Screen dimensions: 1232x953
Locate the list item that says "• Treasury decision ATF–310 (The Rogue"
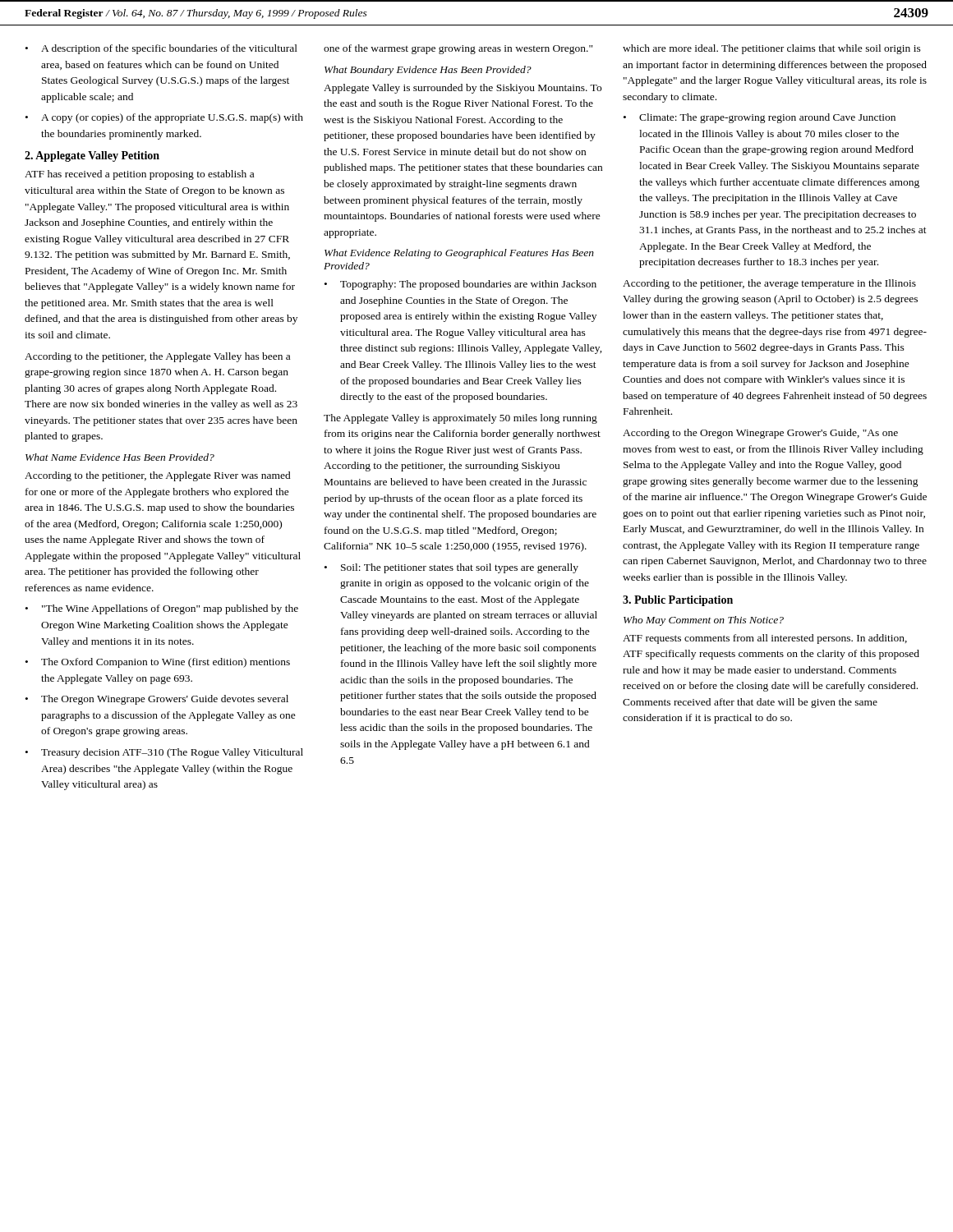pyautogui.click(x=164, y=768)
